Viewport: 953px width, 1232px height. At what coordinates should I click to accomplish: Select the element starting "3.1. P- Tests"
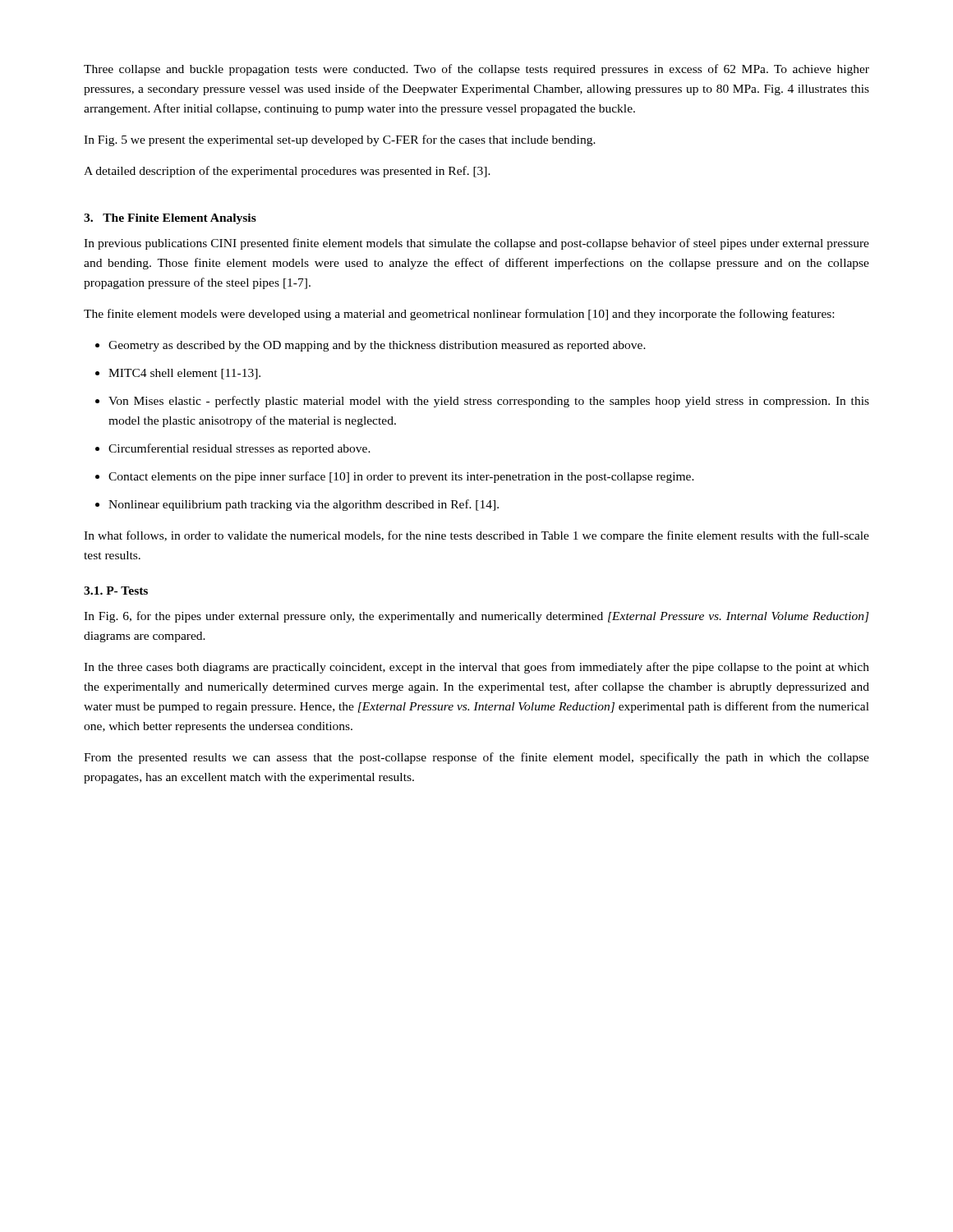(116, 590)
